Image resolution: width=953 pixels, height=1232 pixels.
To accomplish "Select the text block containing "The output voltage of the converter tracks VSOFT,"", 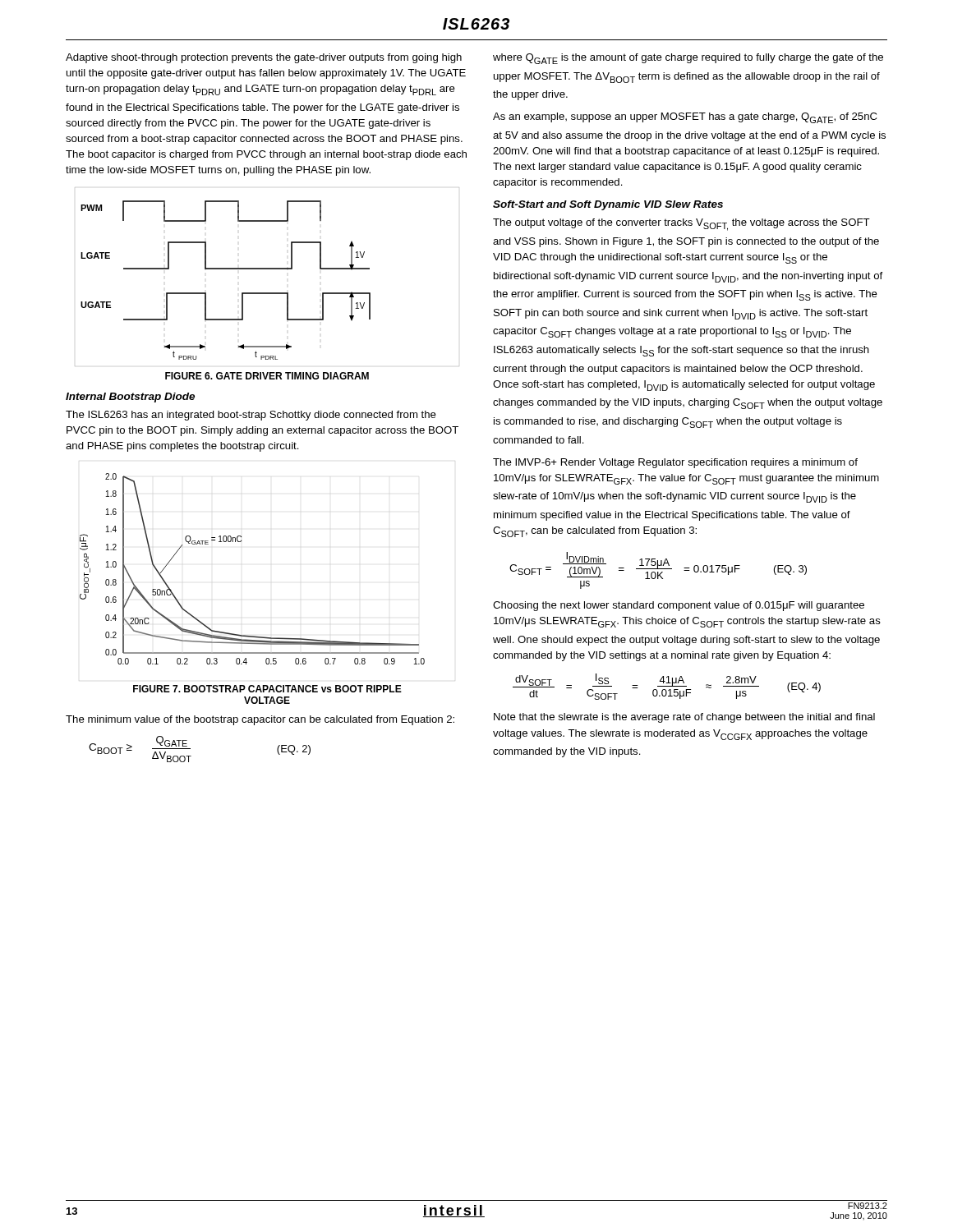I will pyautogui.click(x=690, y=331).
